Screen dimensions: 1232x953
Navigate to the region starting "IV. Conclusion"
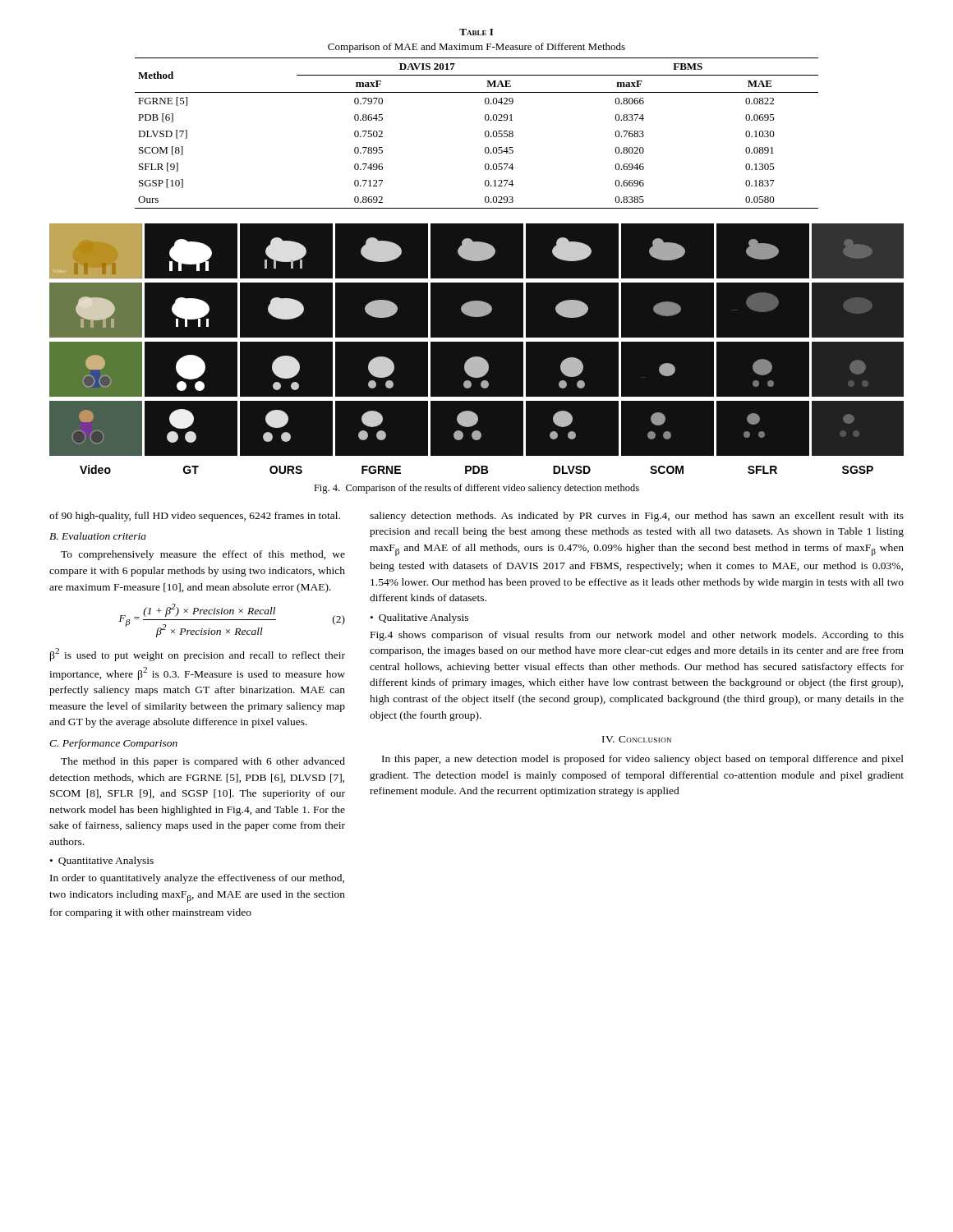637,739
